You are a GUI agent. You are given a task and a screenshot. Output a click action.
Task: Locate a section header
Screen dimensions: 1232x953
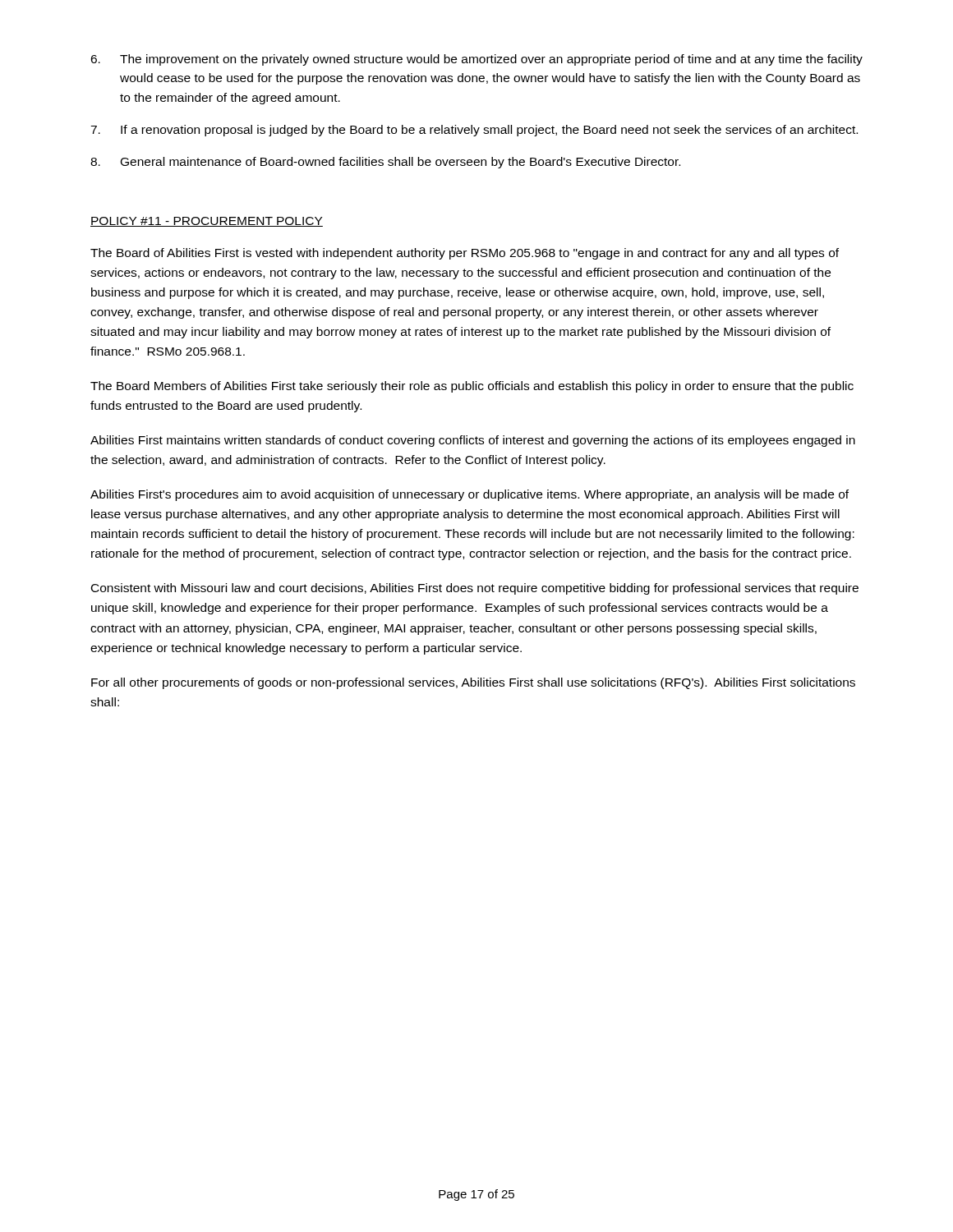click(207, 221)
